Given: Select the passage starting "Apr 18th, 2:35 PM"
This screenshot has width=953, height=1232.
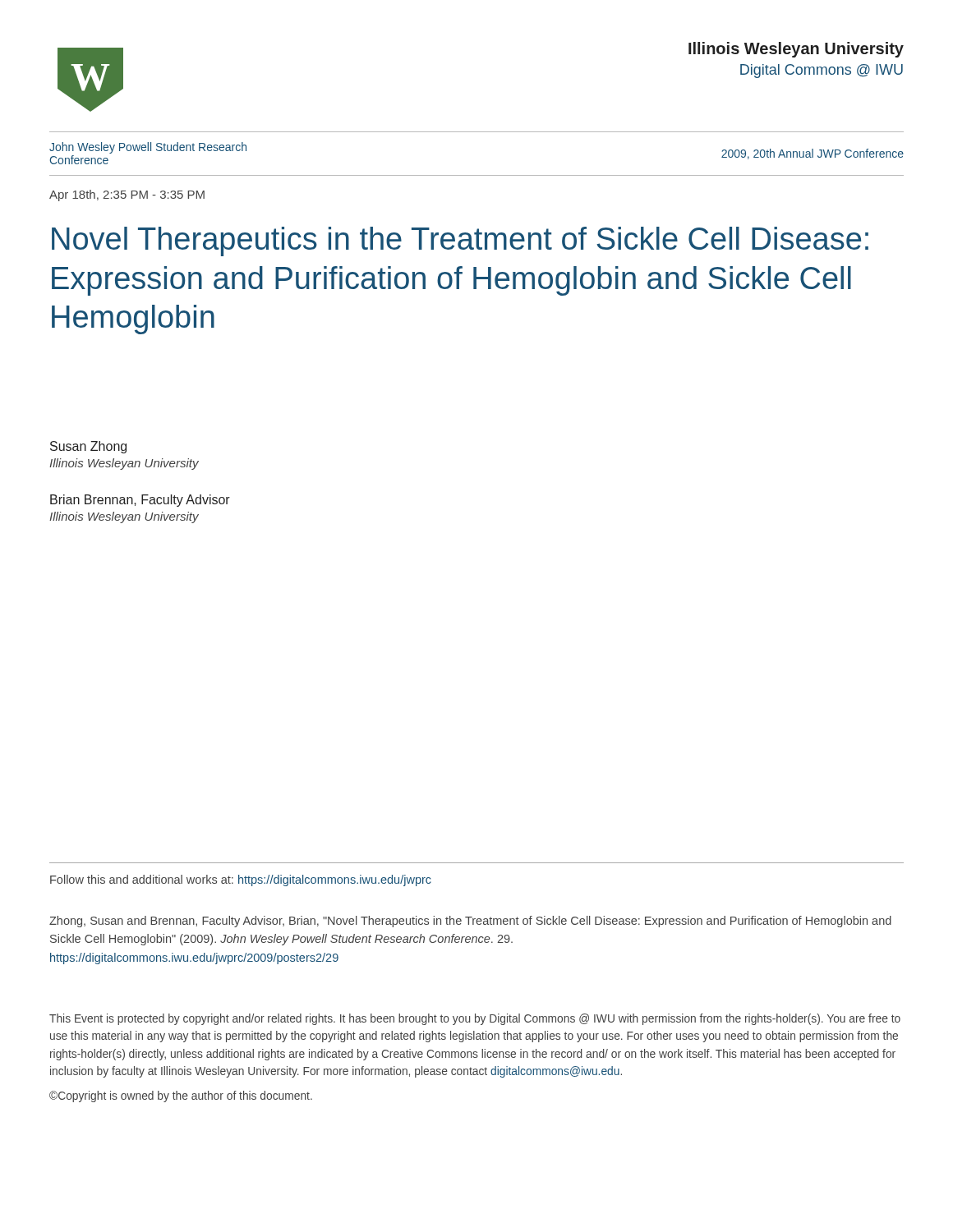Looking at the screenshot, I should click(127, 194).
